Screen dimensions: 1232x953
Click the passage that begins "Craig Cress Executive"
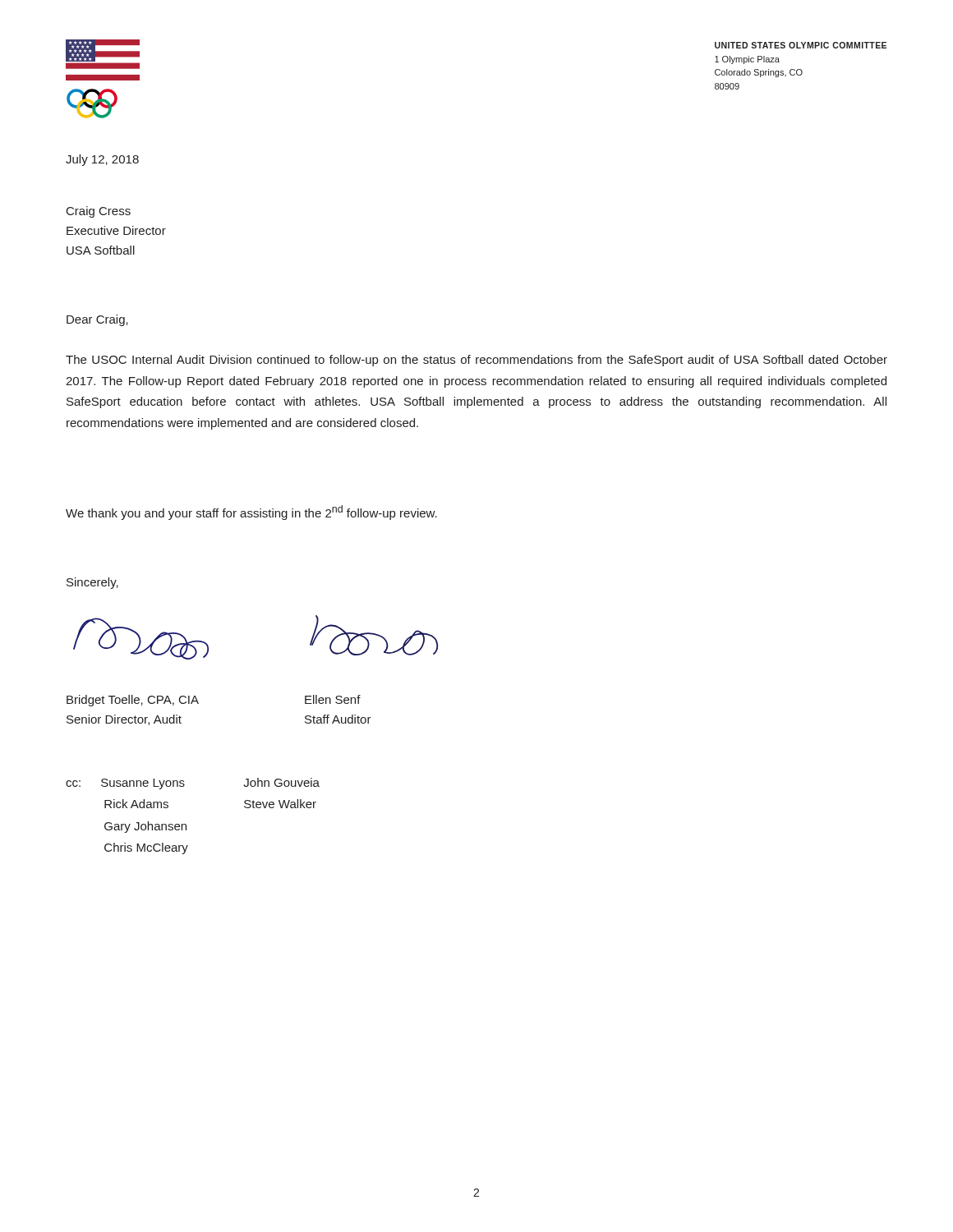point(116,230)
